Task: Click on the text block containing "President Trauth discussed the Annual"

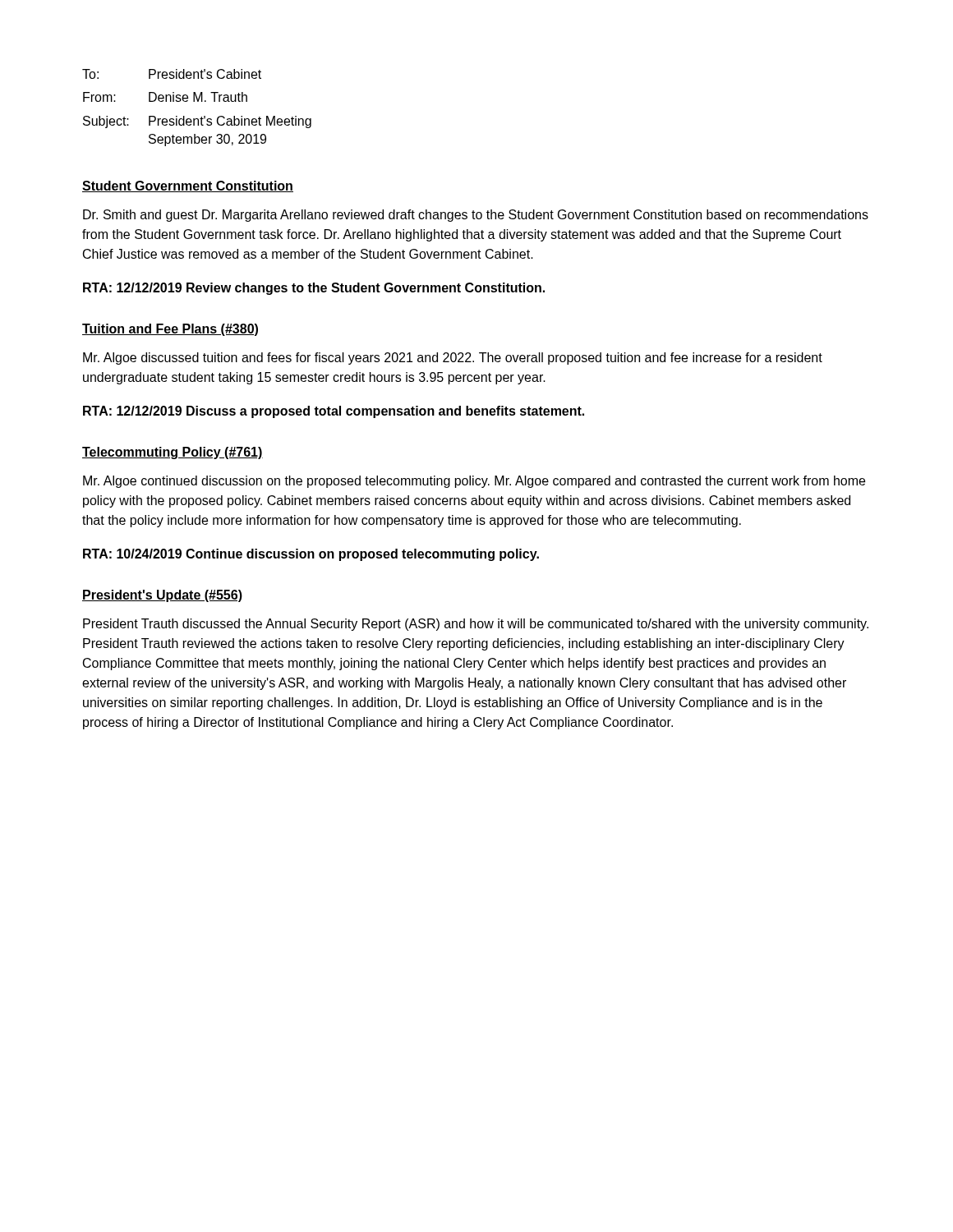Action: (x=476, y=673)
